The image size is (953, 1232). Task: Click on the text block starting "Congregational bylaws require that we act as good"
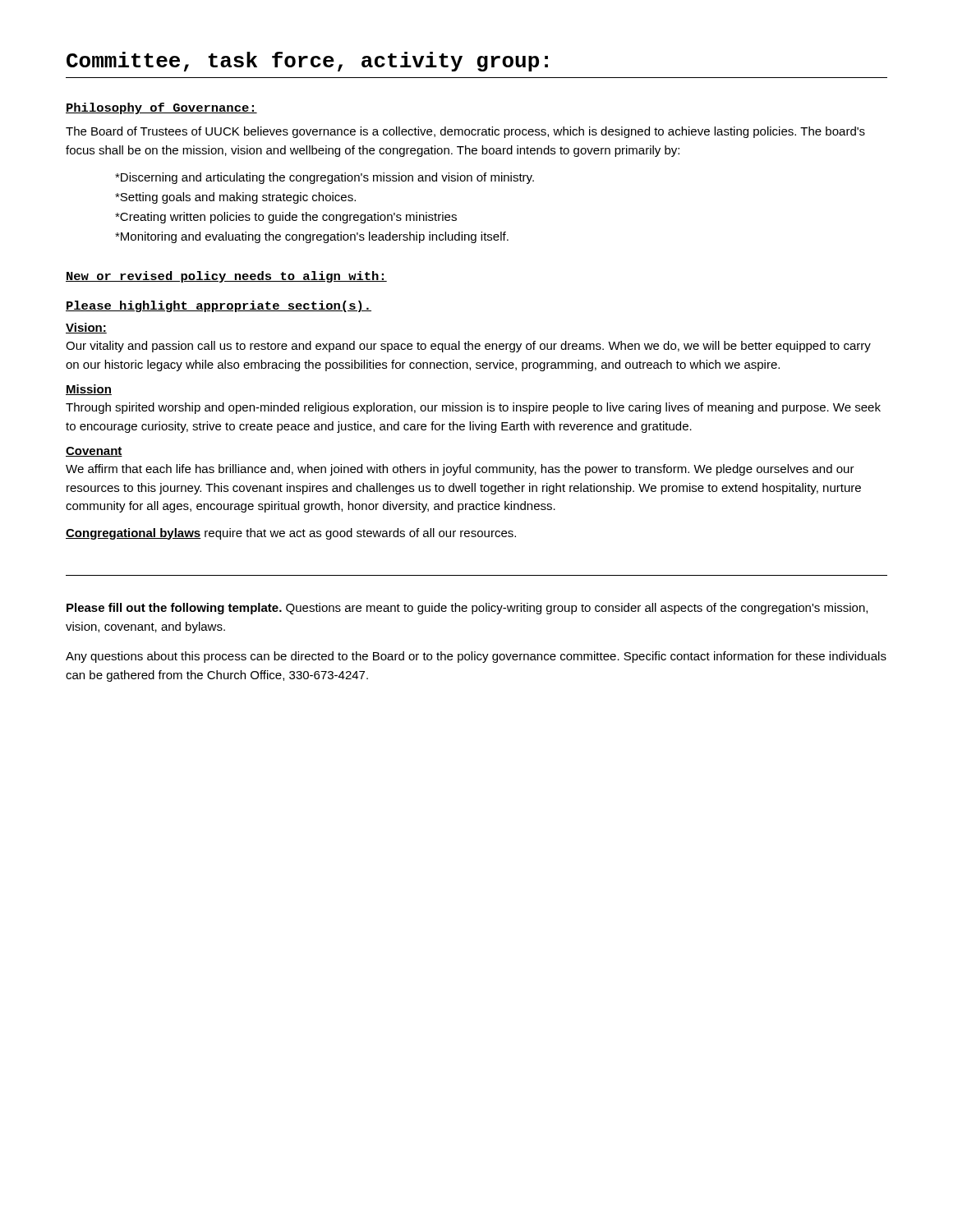point(291,532)
